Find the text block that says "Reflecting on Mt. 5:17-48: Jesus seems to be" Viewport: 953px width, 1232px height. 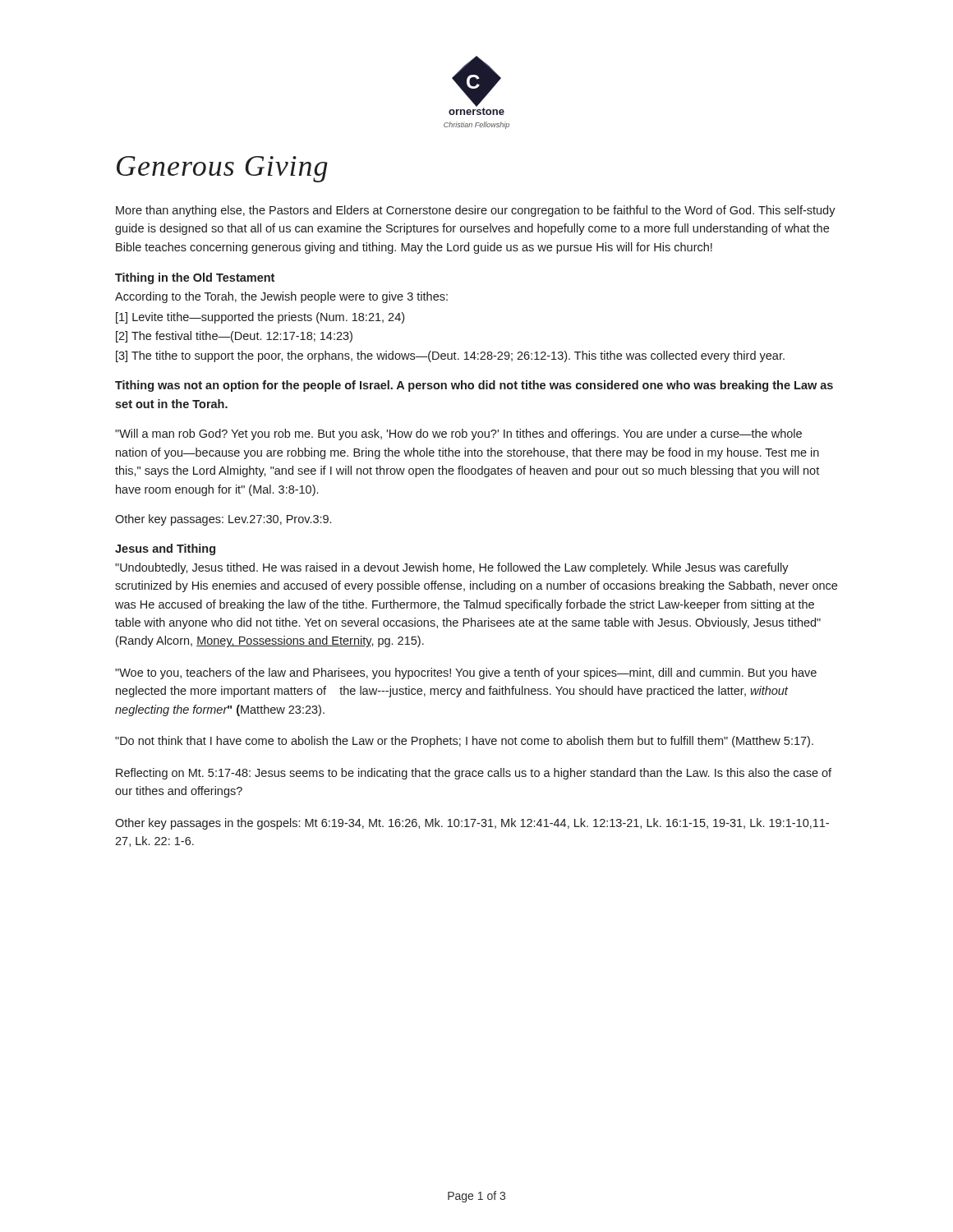point(473,782)
